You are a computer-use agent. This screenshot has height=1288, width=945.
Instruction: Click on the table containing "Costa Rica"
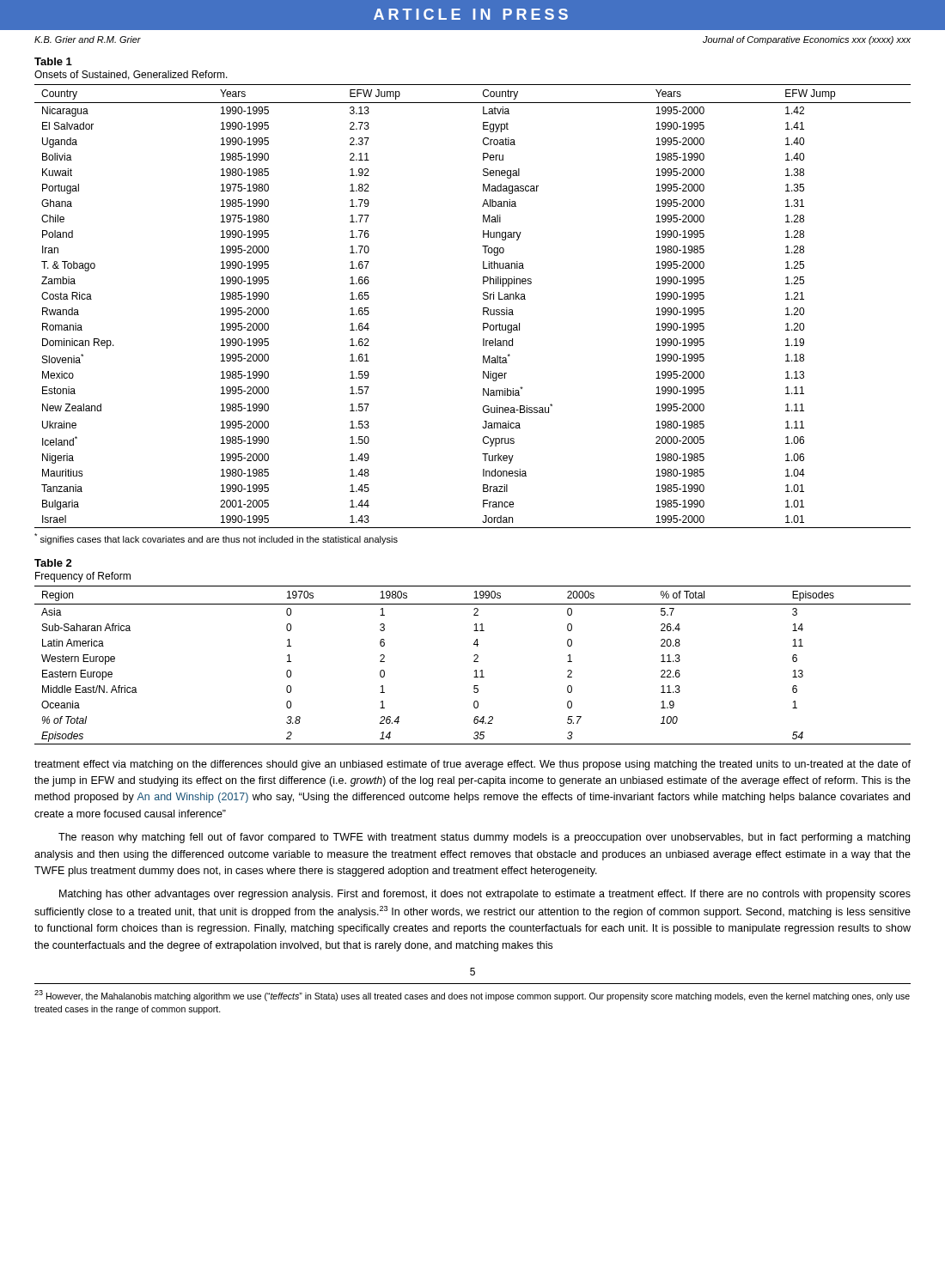(x=472, y=306)
